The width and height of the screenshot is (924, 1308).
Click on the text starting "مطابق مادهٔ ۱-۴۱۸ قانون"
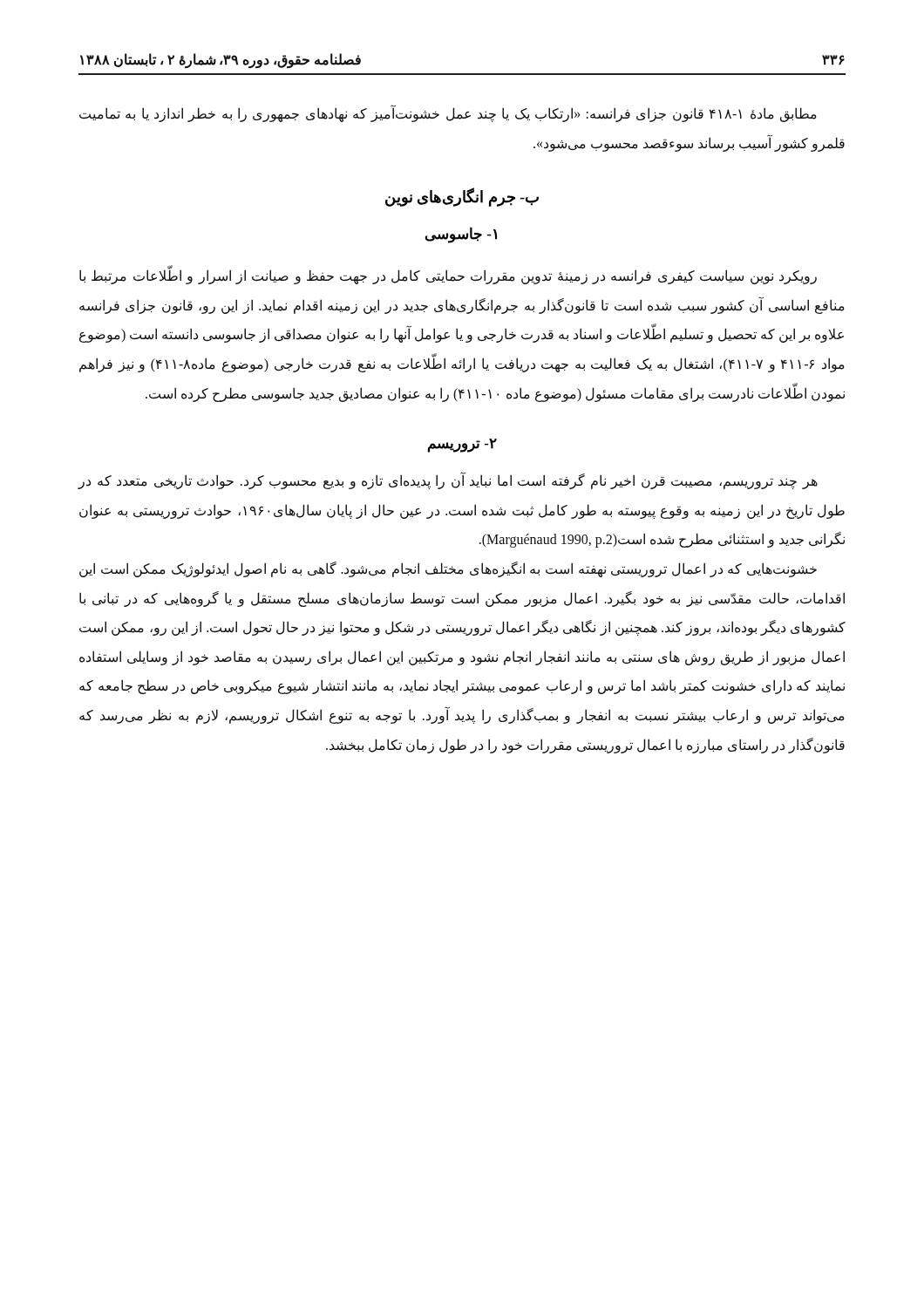pyautogui.click(x=462, y=129)
